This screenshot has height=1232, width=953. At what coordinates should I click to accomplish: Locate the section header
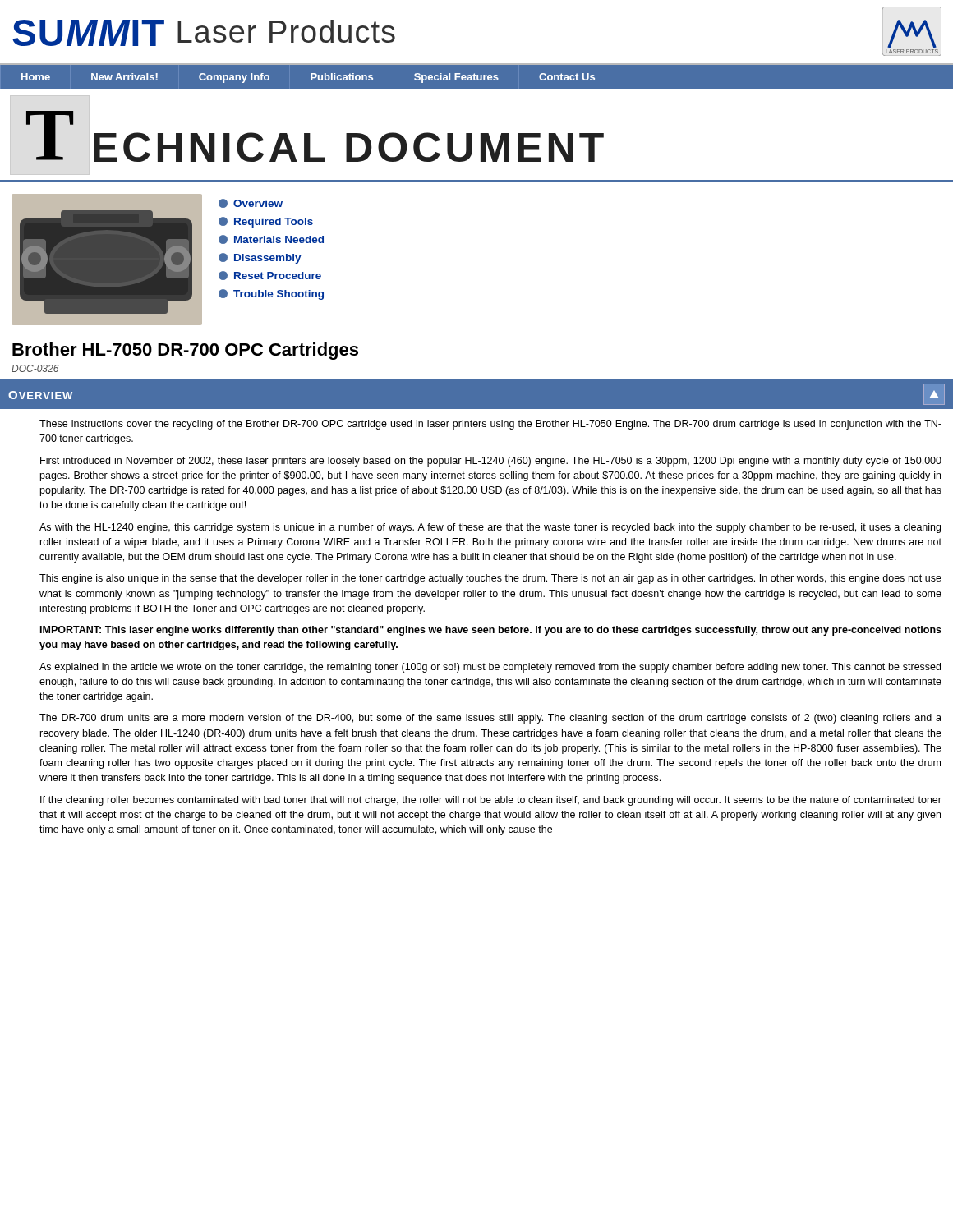point(476,394)
